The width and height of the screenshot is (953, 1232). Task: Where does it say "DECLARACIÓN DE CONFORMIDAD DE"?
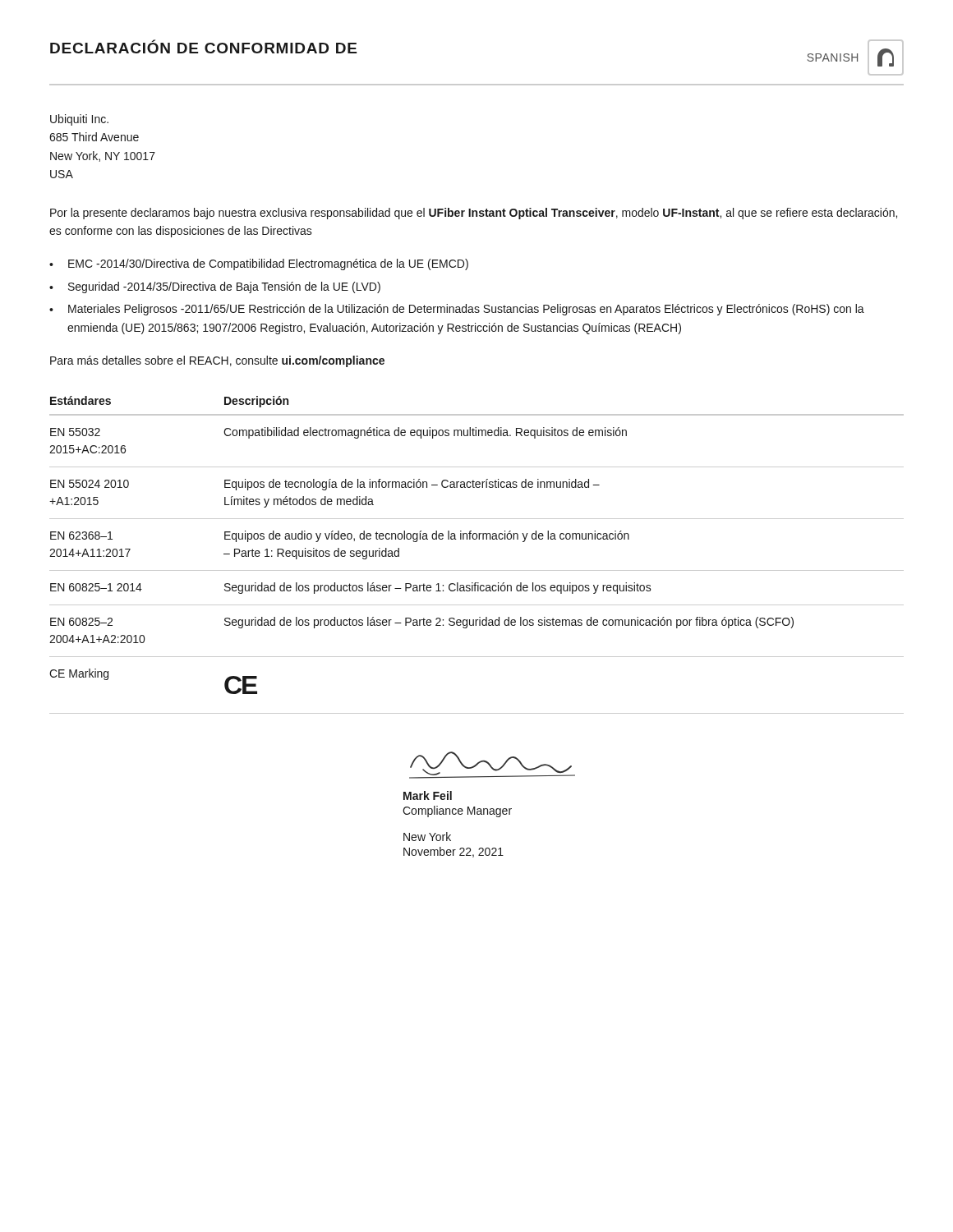point(204,48)
